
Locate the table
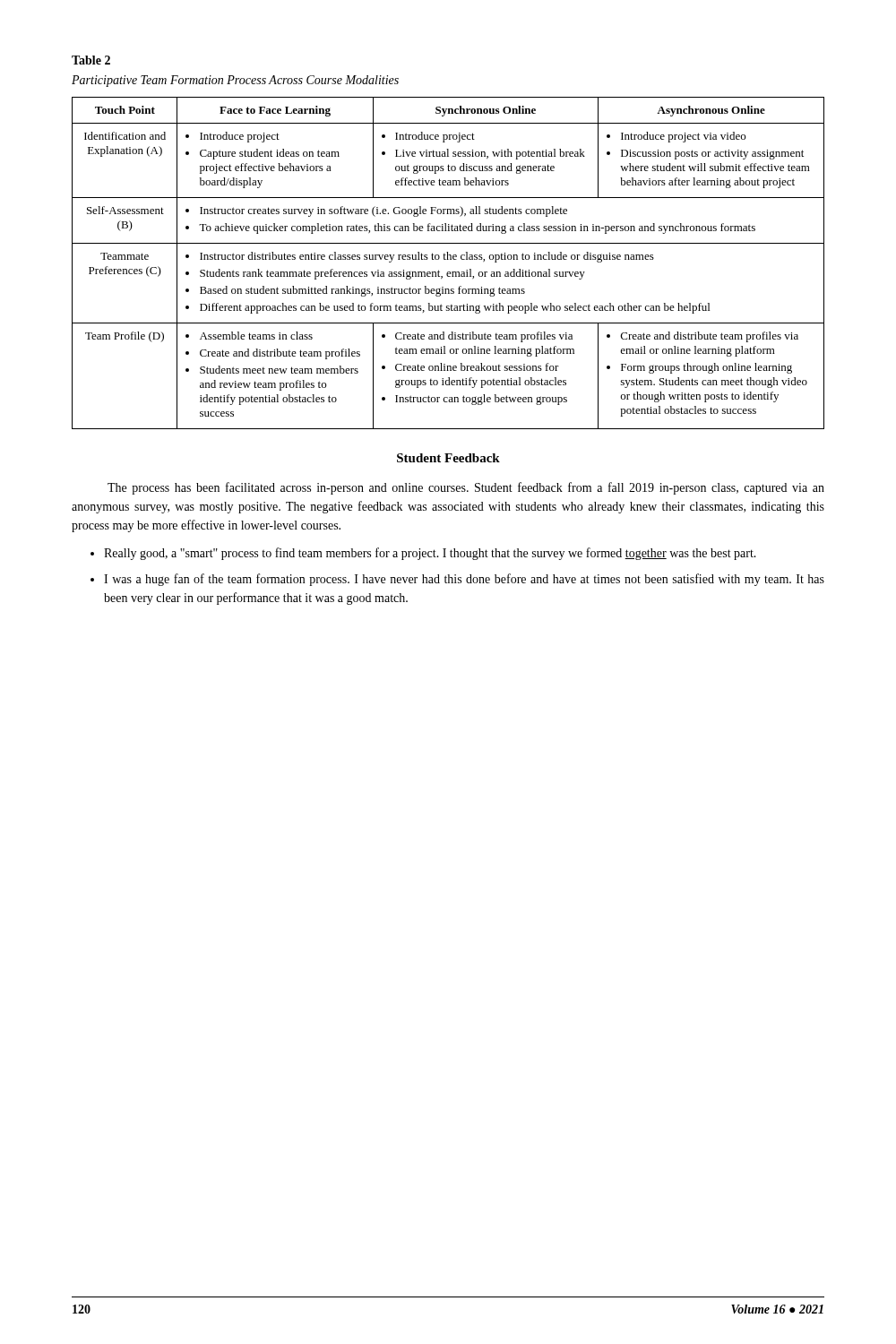click(x=448, y=263)
